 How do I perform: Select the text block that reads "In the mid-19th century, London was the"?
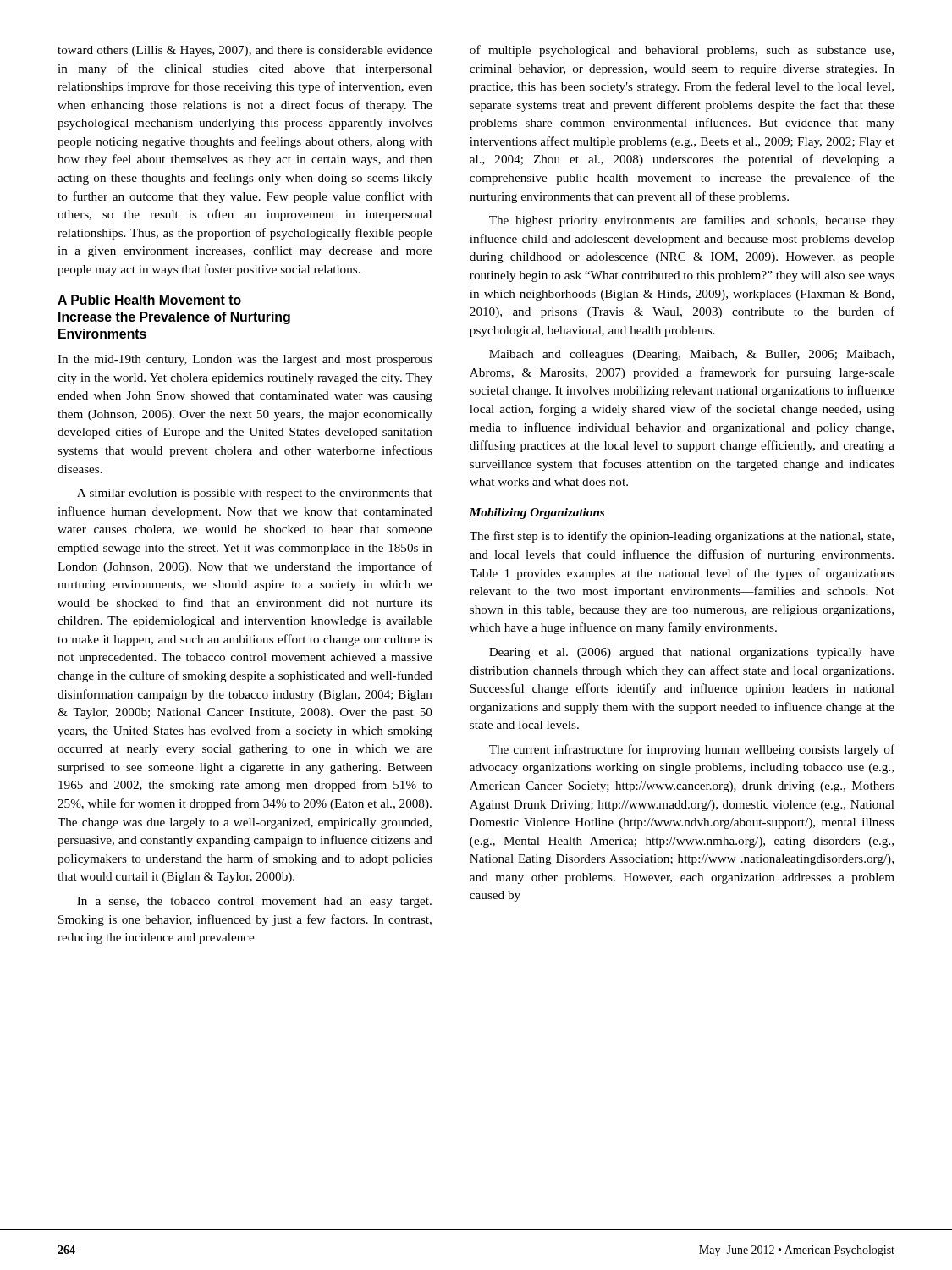coord(245,648)
